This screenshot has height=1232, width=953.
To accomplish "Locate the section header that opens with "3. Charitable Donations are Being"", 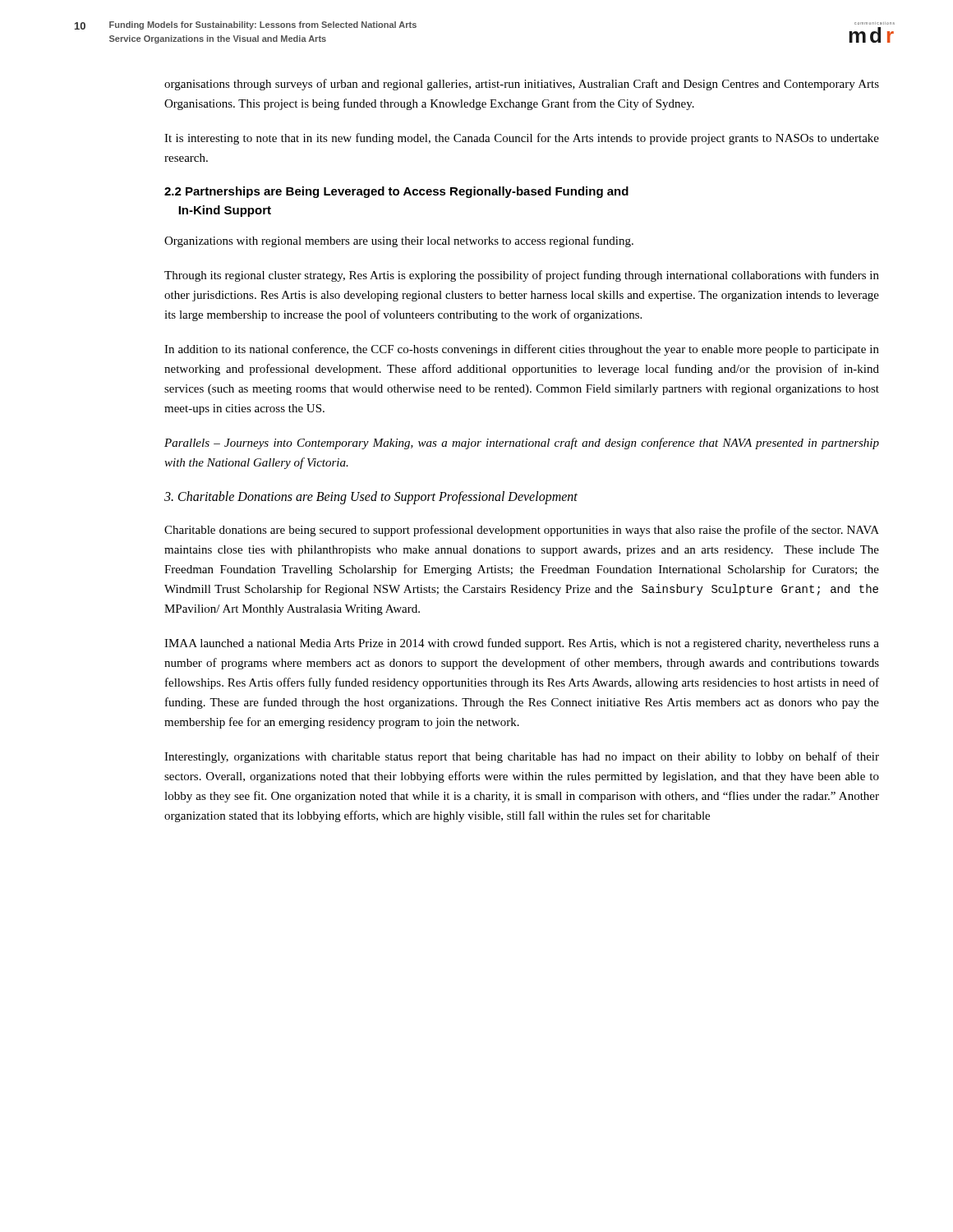I will (x=371, y=496).
